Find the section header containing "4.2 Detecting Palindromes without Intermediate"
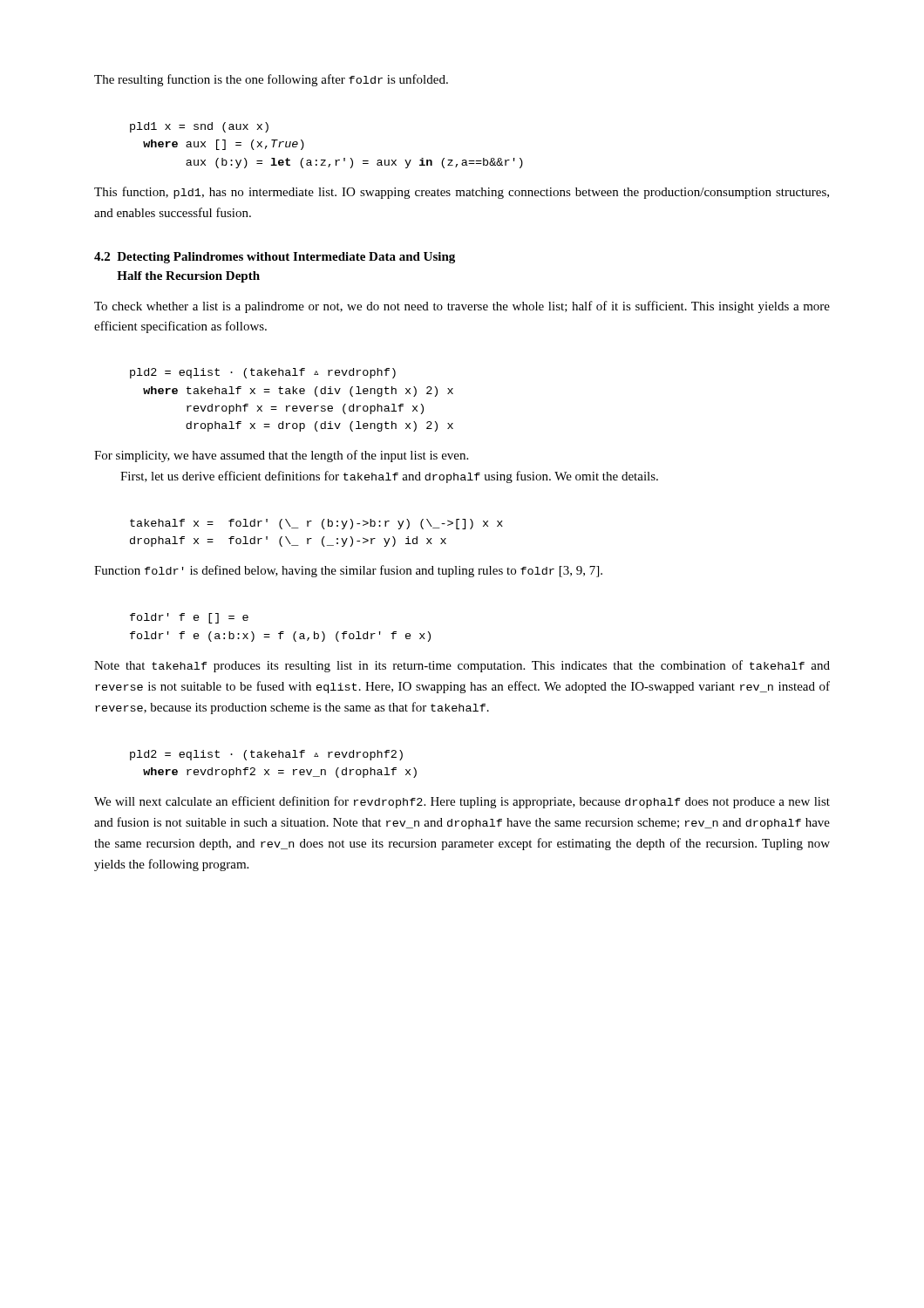This screenshot has height=1308, width=924. click(x=275, y=266)
